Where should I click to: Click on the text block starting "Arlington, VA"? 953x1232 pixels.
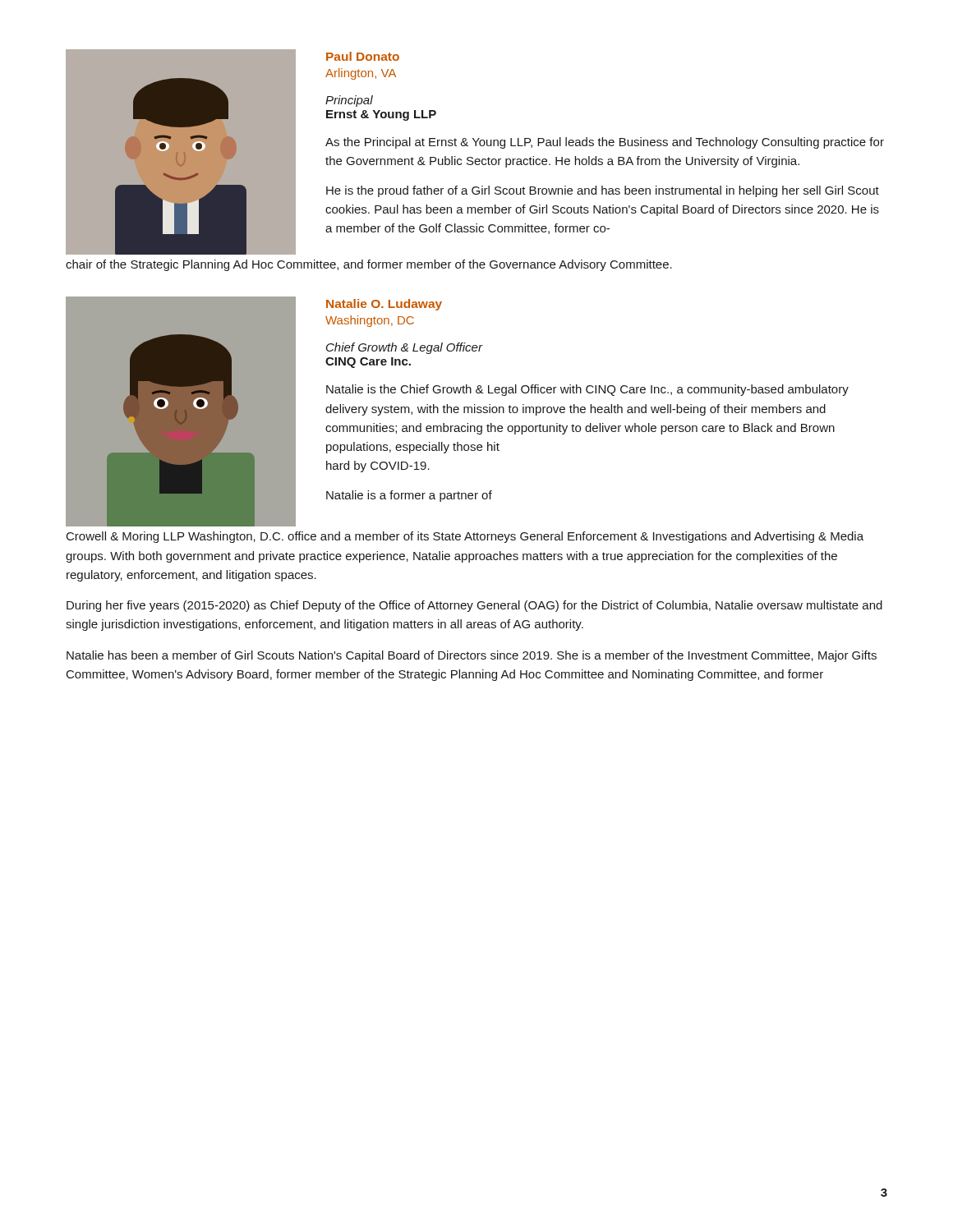point(361,73)
